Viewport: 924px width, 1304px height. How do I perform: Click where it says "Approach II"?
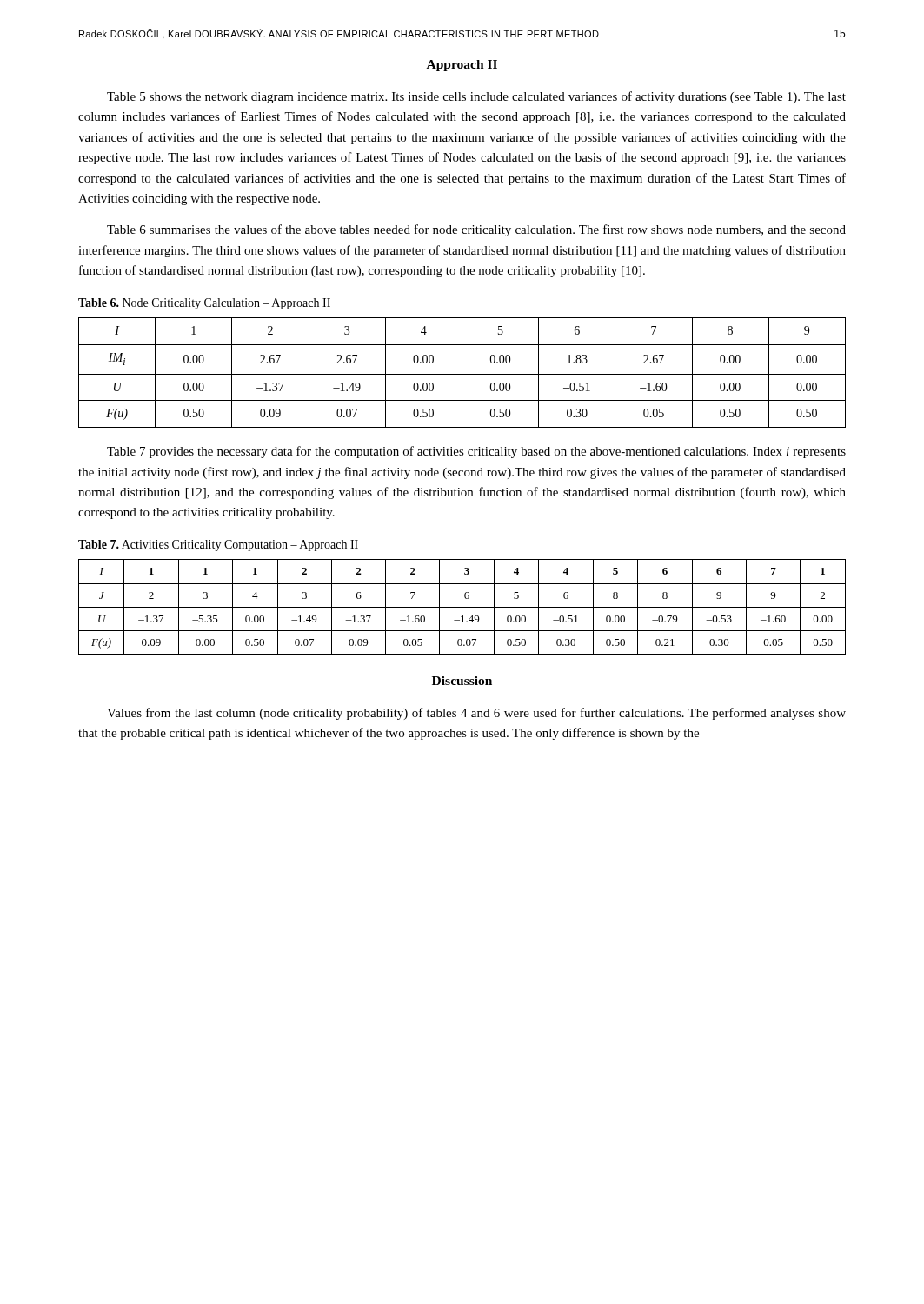click(x=462, y=64)
